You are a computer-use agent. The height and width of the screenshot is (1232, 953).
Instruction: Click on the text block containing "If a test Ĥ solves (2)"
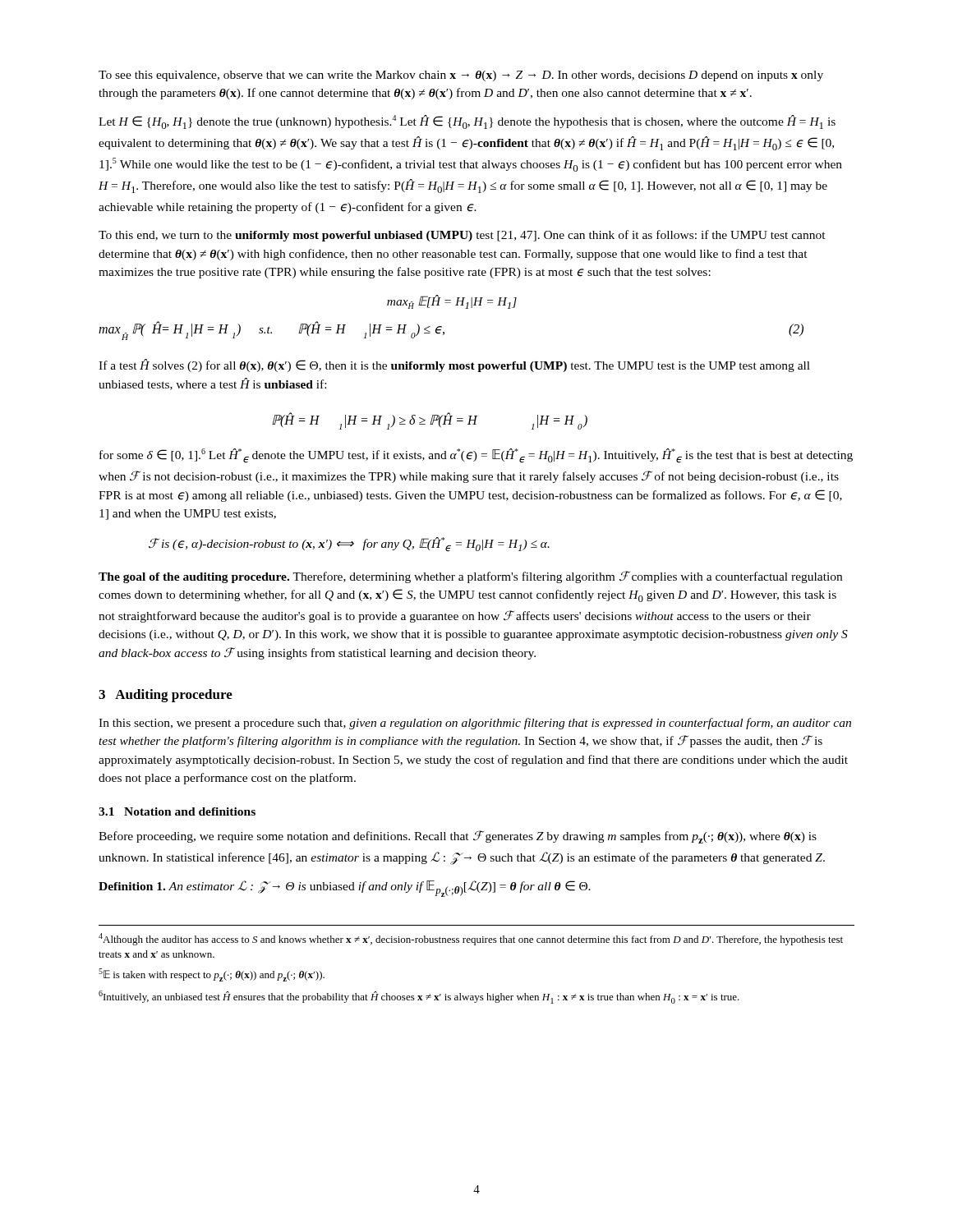click(454, 375)
